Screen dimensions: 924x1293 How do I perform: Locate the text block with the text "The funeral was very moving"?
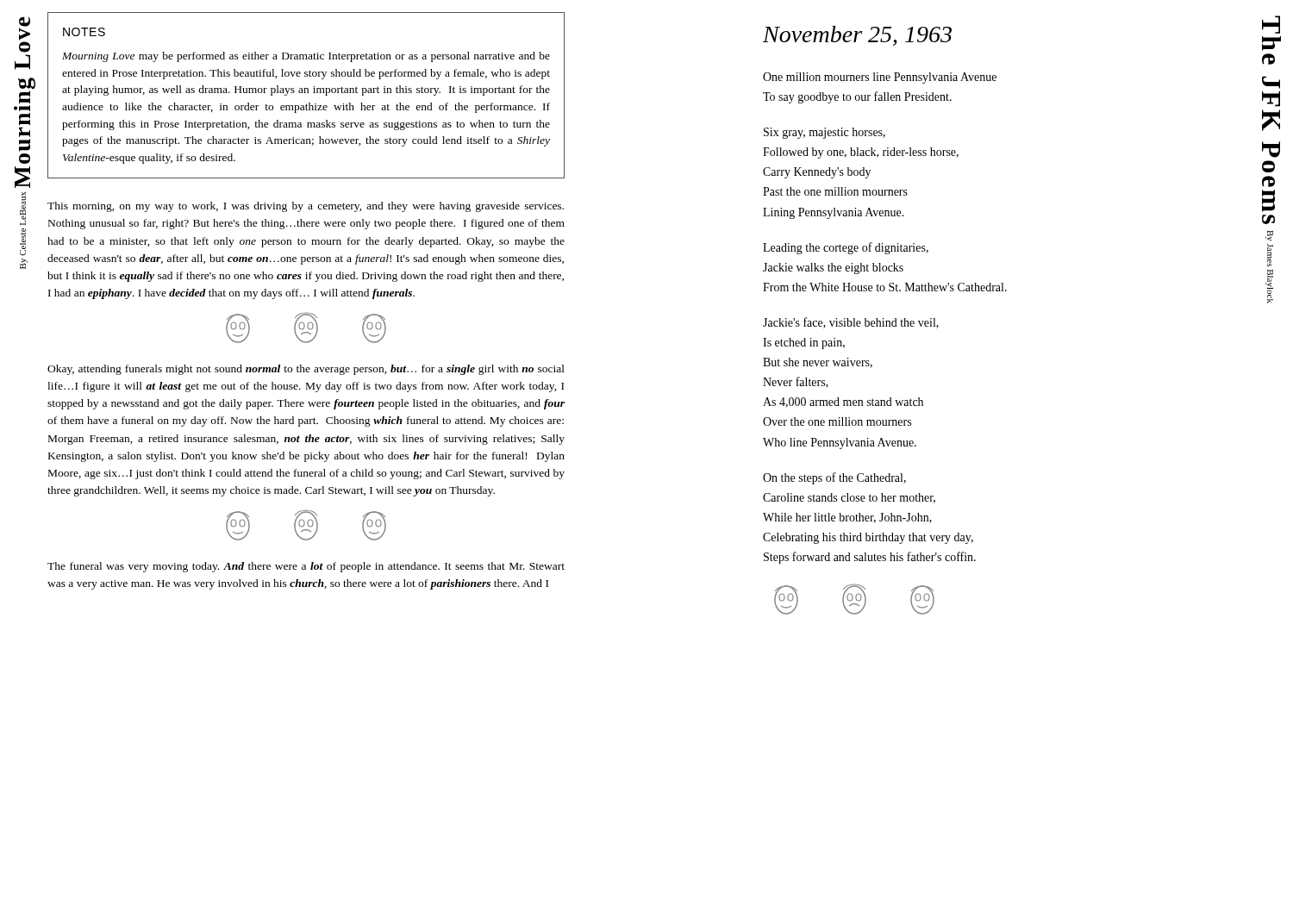306,574
